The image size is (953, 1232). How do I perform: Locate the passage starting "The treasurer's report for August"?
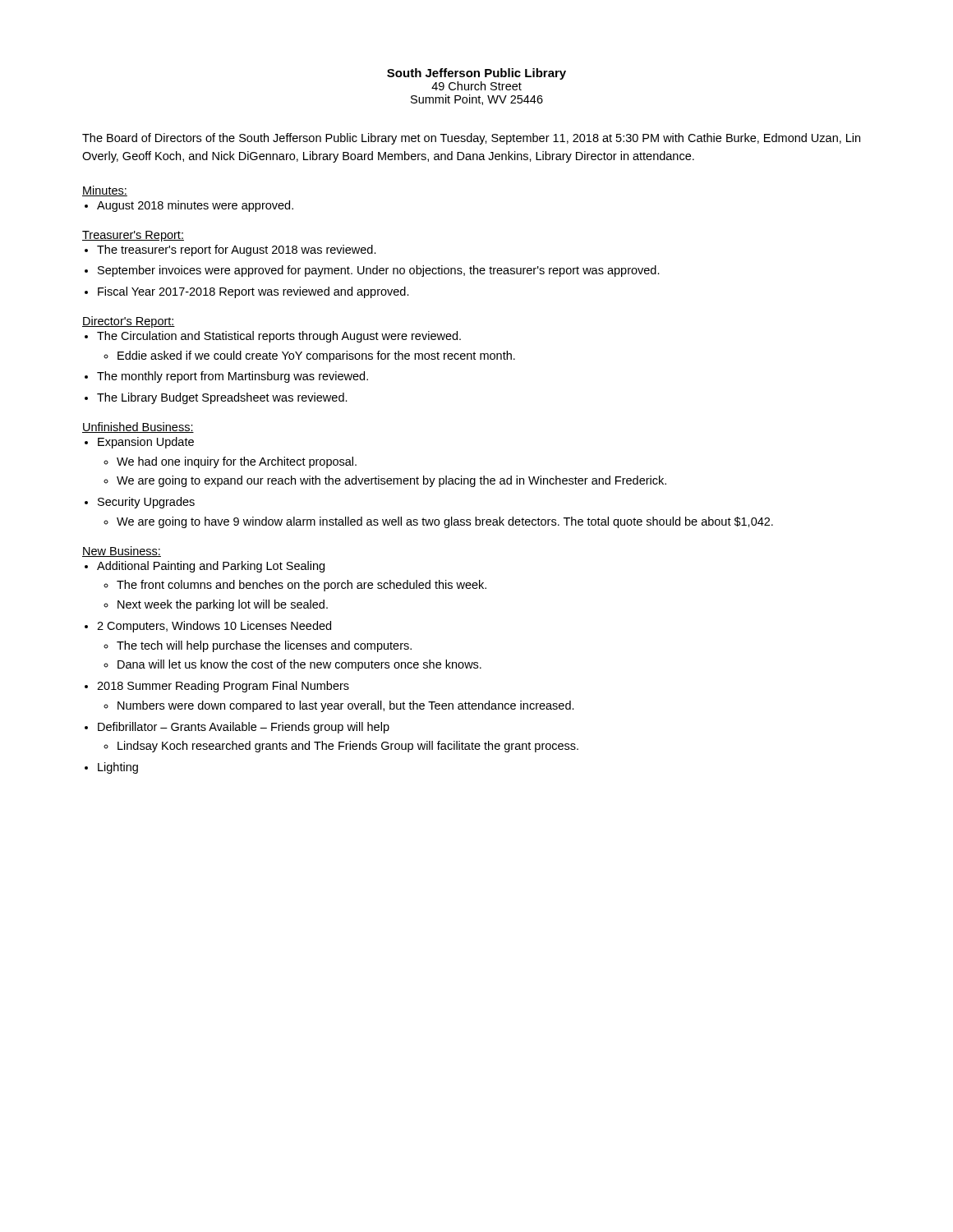point(237,249)
